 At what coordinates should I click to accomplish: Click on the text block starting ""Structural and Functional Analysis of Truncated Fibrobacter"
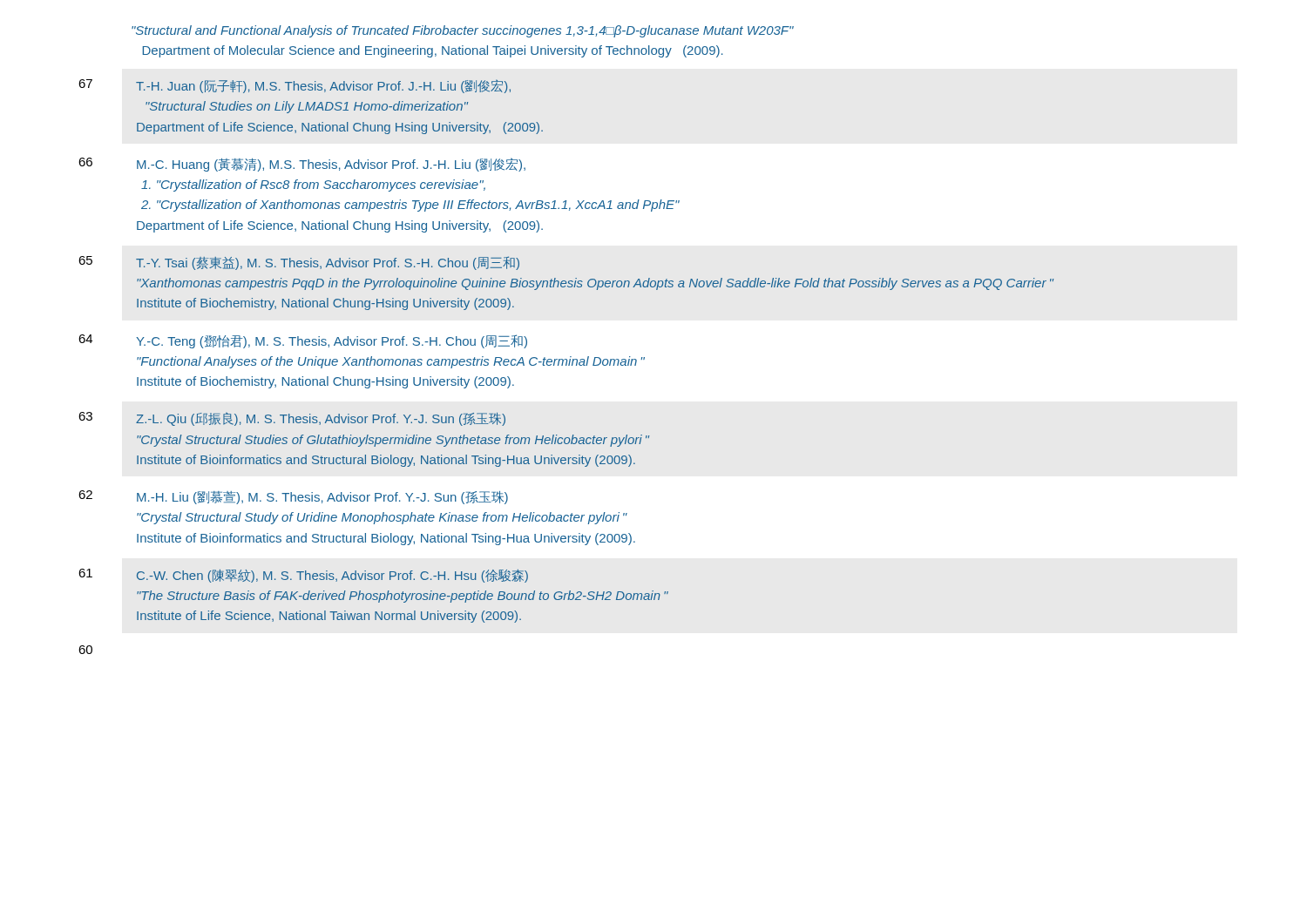[654, 41]
